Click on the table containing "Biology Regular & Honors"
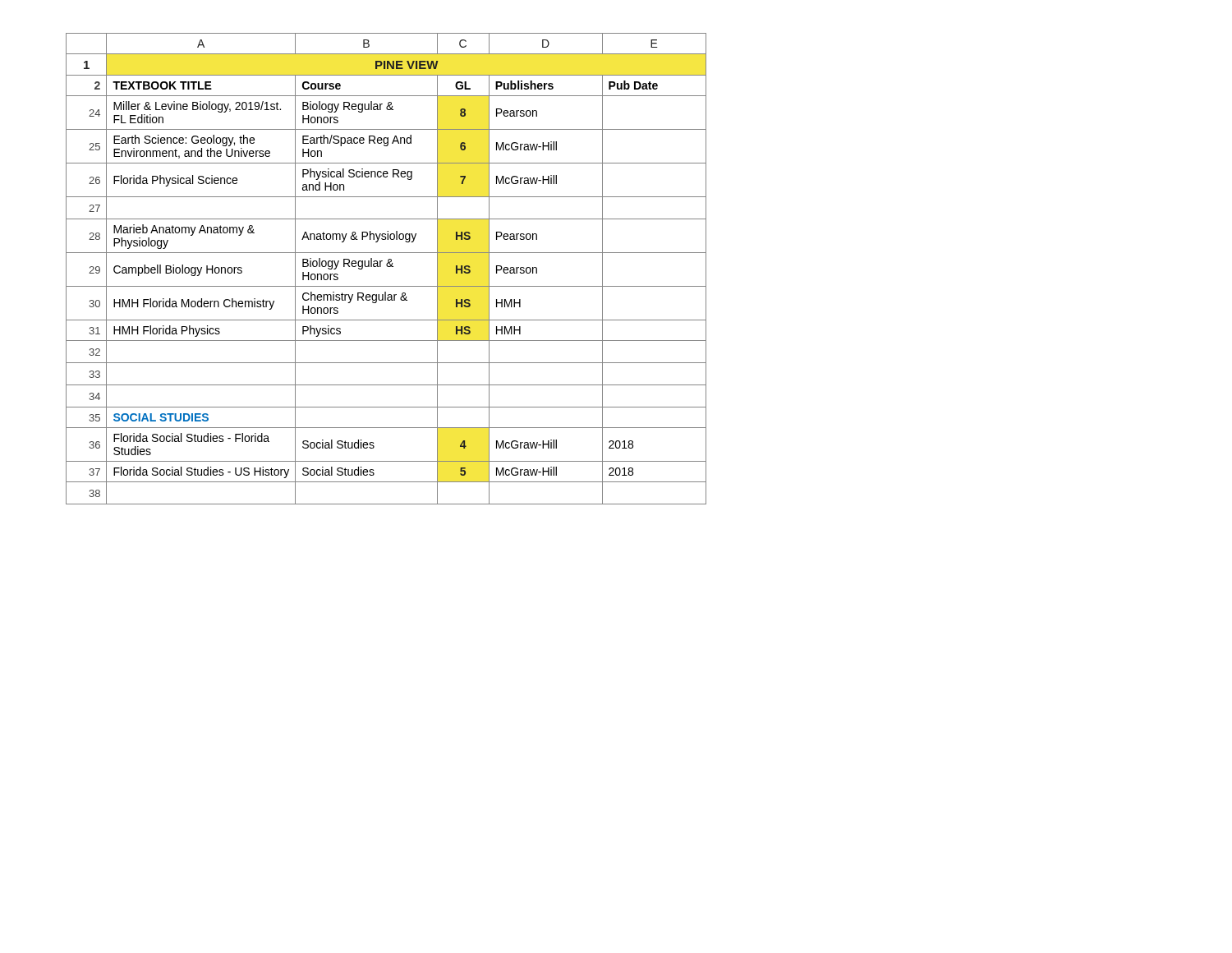The width and height of the screenshot is (1232, 953). click(386, 269)
